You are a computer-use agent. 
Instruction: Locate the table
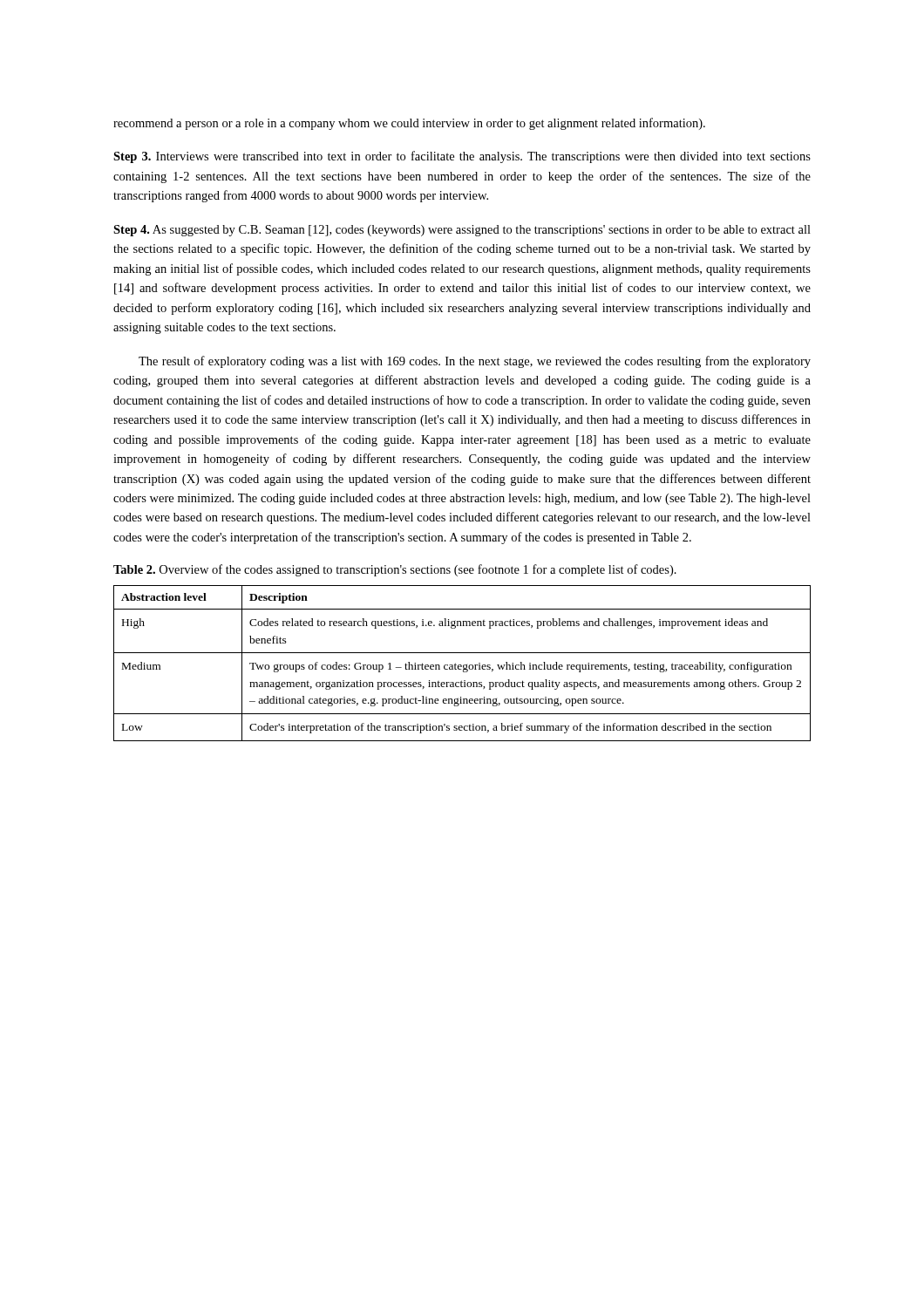462,663
